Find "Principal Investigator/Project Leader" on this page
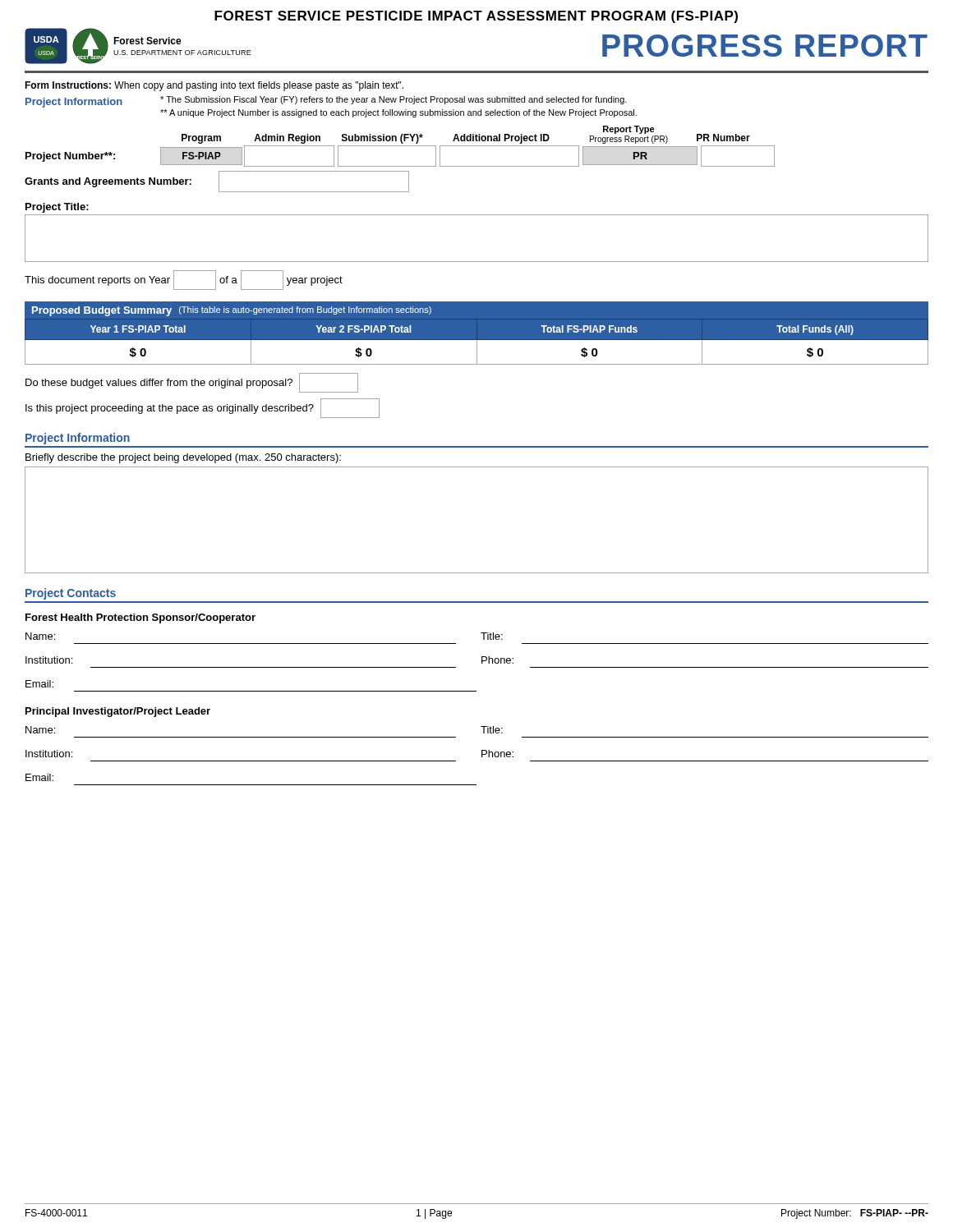This screenshot has width=953, height=1232. coord(118,711)
